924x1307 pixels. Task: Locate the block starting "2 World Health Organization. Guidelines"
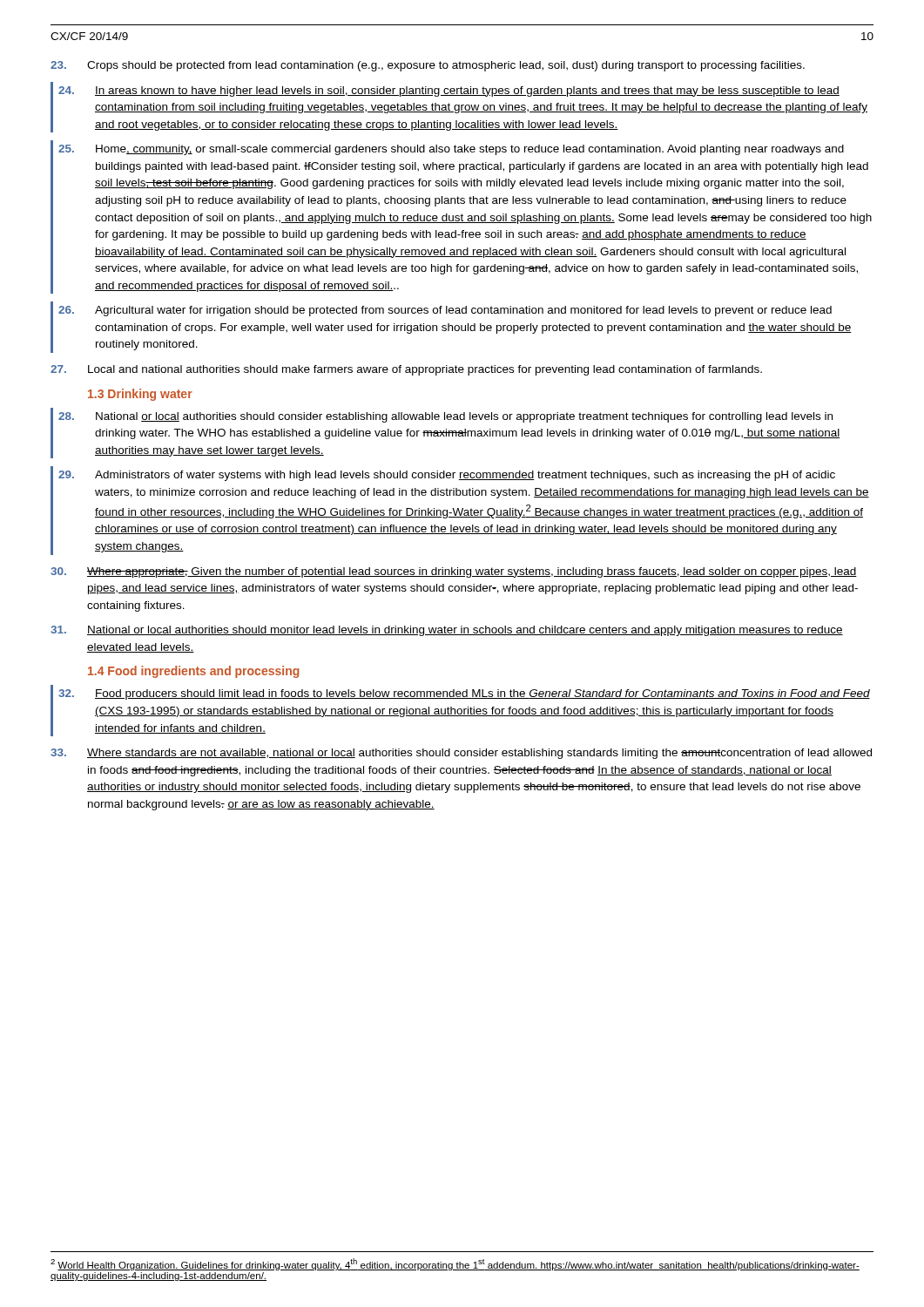point(455,1269)
